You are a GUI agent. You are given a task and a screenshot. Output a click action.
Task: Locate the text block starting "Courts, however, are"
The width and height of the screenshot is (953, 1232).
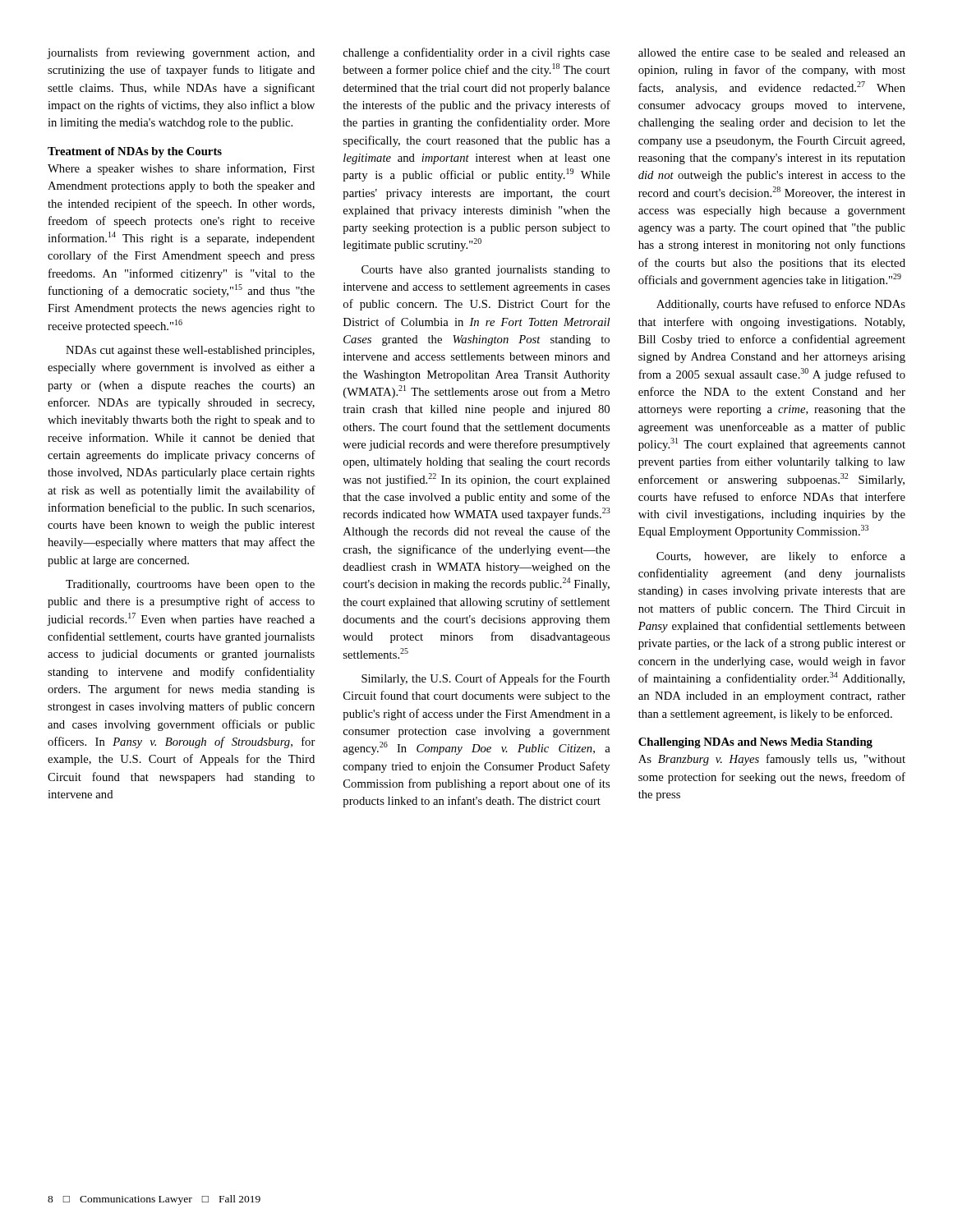[x=772, y=635]
